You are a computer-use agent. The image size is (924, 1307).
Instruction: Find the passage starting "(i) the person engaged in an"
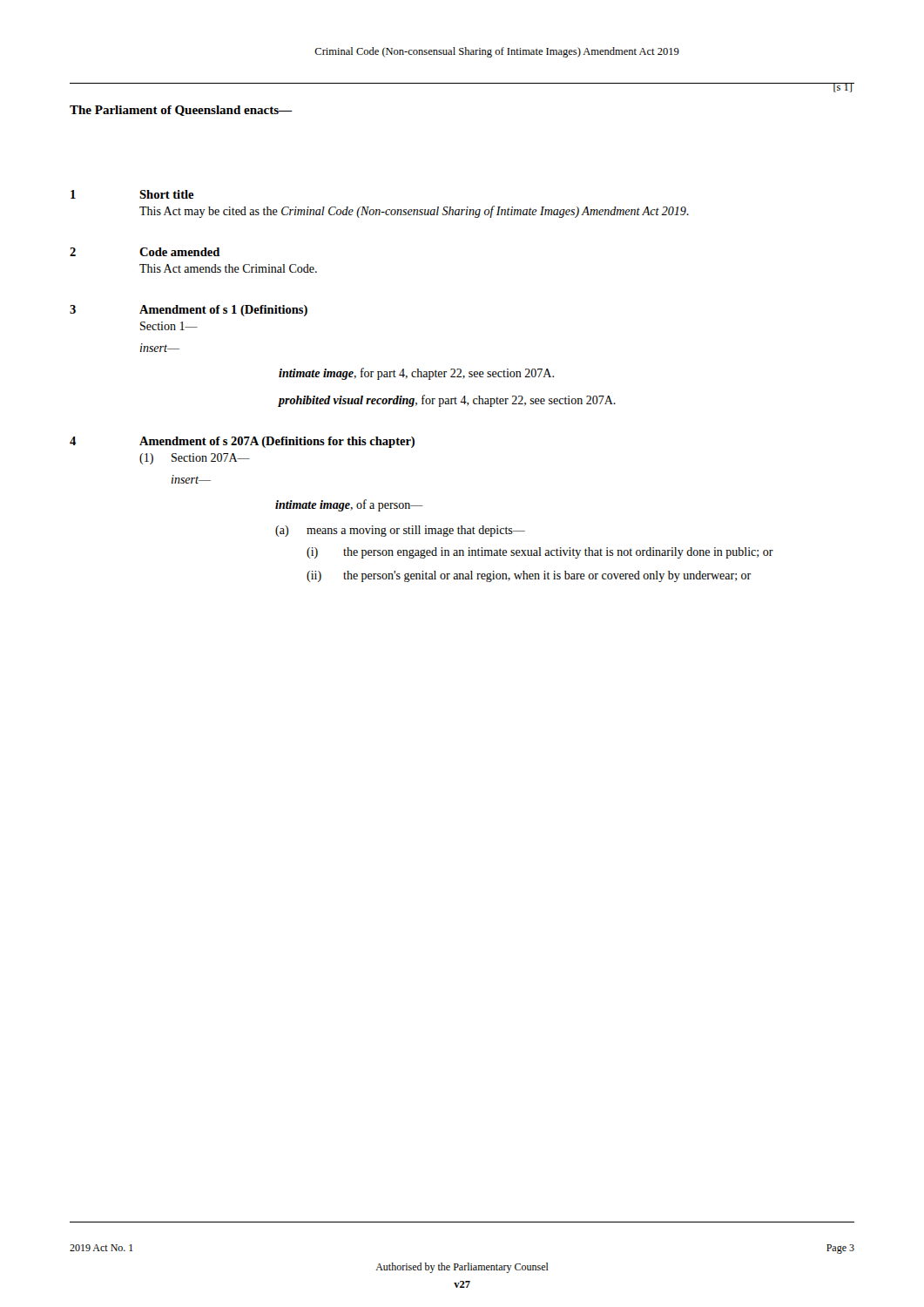pyautogui.click(x=540, y=552)
